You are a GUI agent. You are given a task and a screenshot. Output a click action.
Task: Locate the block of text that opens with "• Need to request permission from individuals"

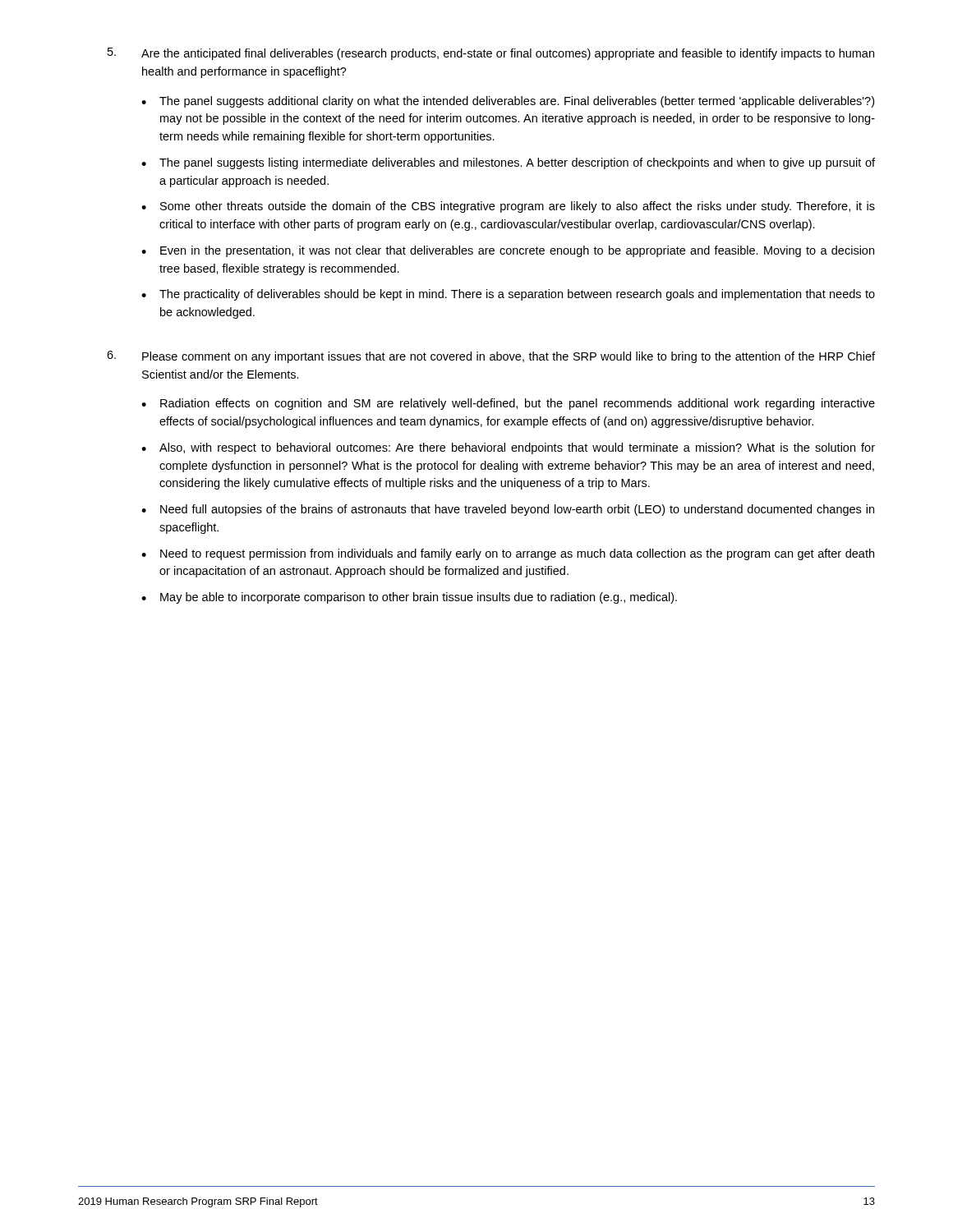[508, 563]
